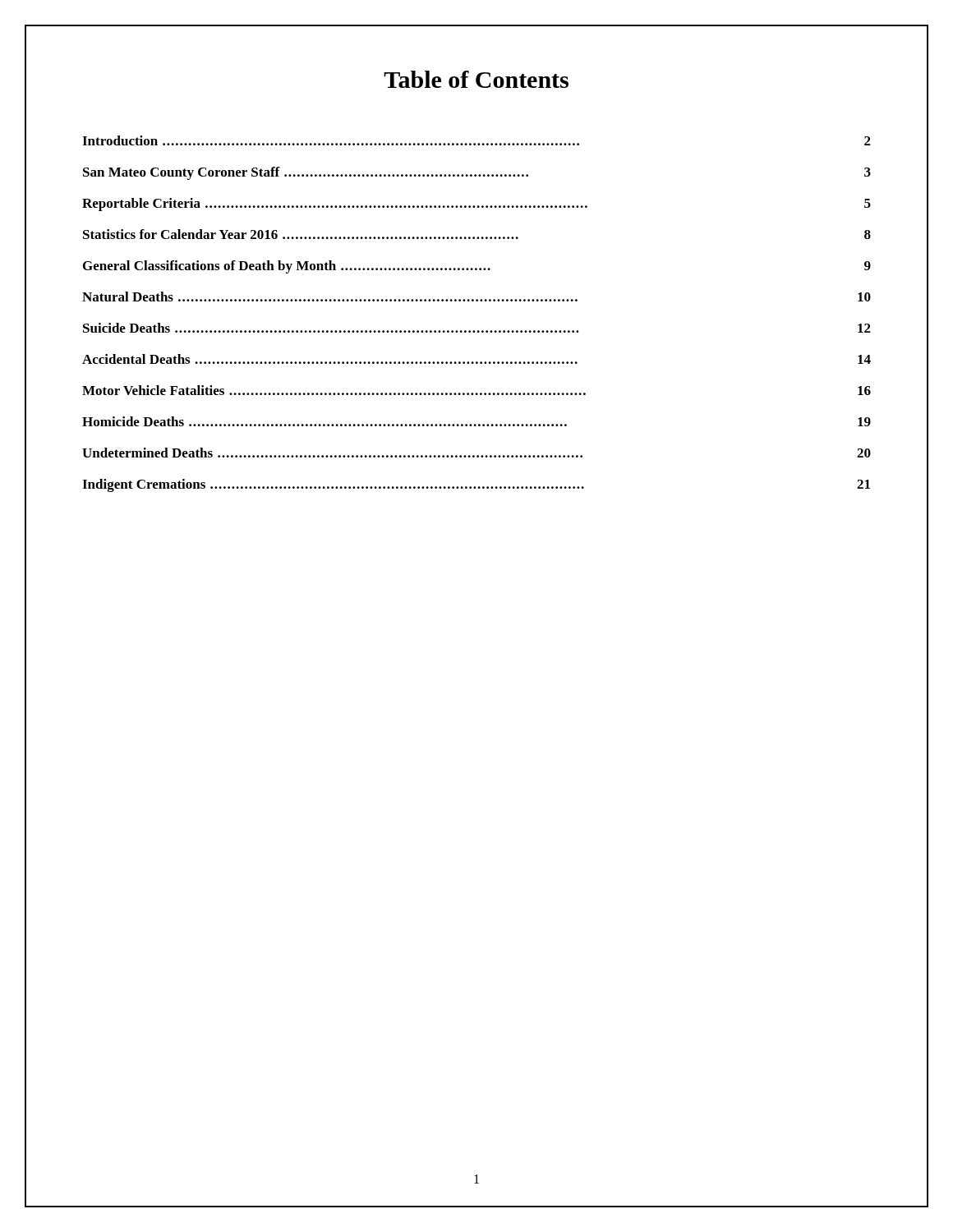Select the text block starting "General Classifications of Death by Month"
953x1232 pixels.
[476, 266]
